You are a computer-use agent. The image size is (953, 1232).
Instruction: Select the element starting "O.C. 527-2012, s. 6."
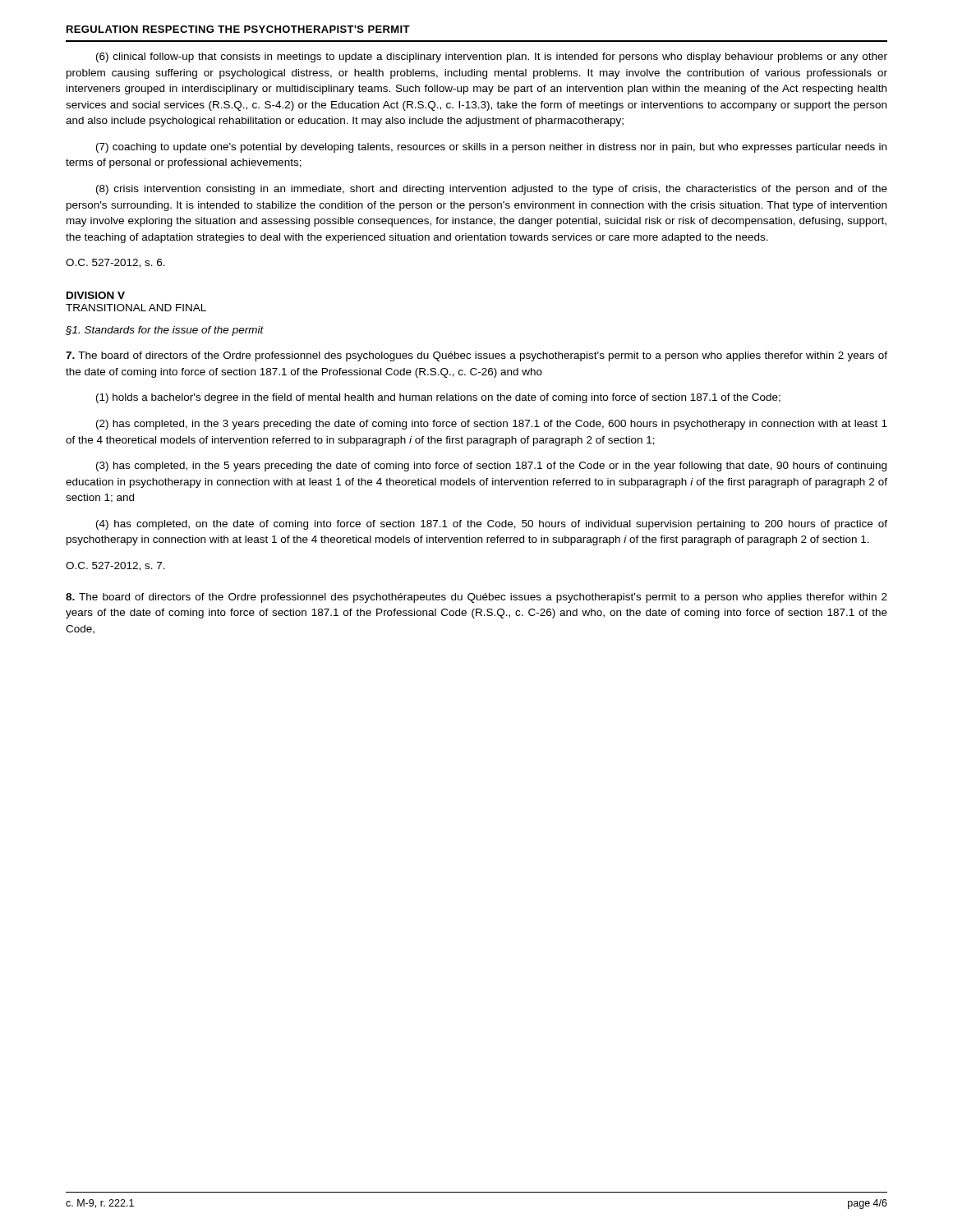pos(116,263)
